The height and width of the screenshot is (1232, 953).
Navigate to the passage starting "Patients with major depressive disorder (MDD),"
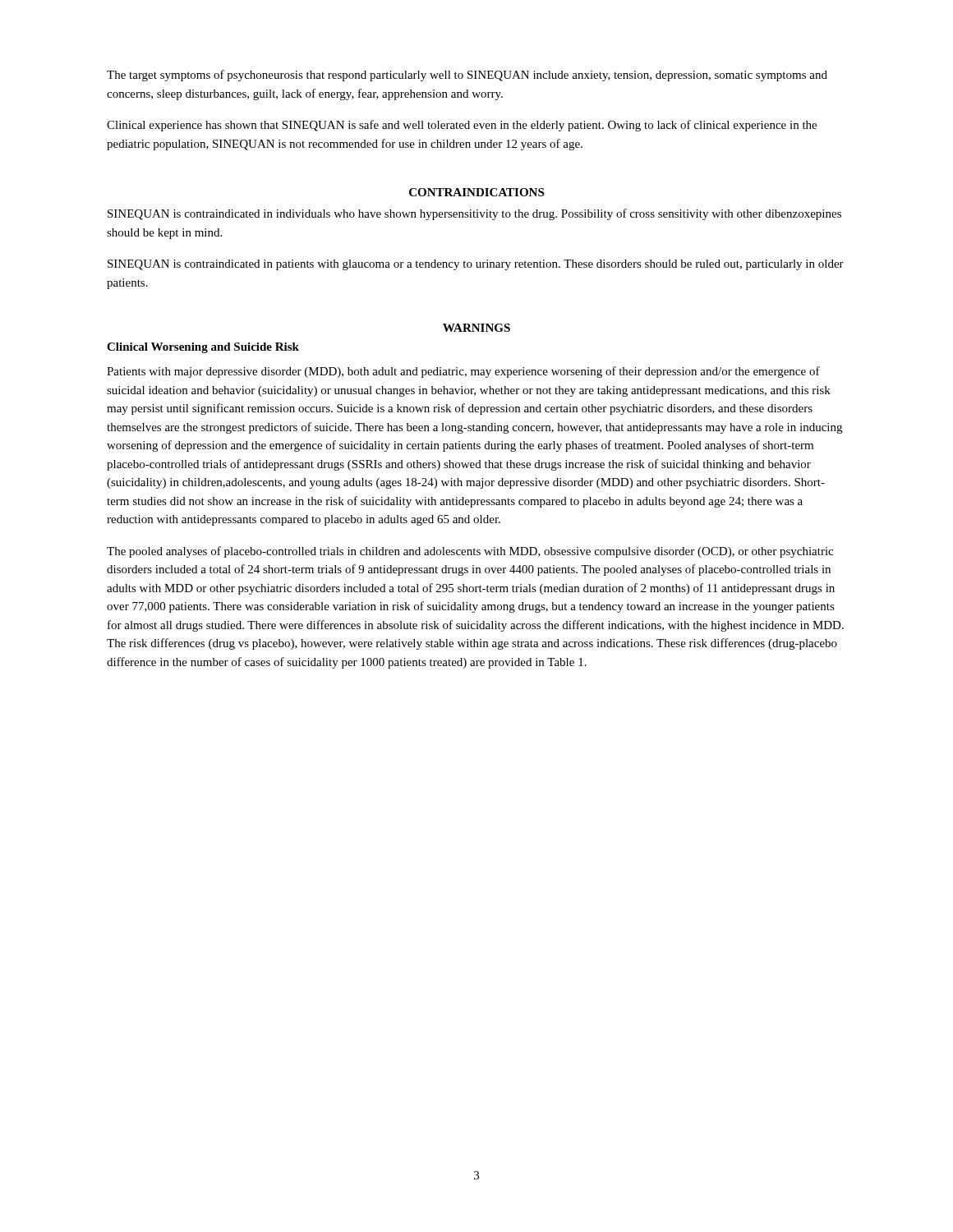coord(475,445)
